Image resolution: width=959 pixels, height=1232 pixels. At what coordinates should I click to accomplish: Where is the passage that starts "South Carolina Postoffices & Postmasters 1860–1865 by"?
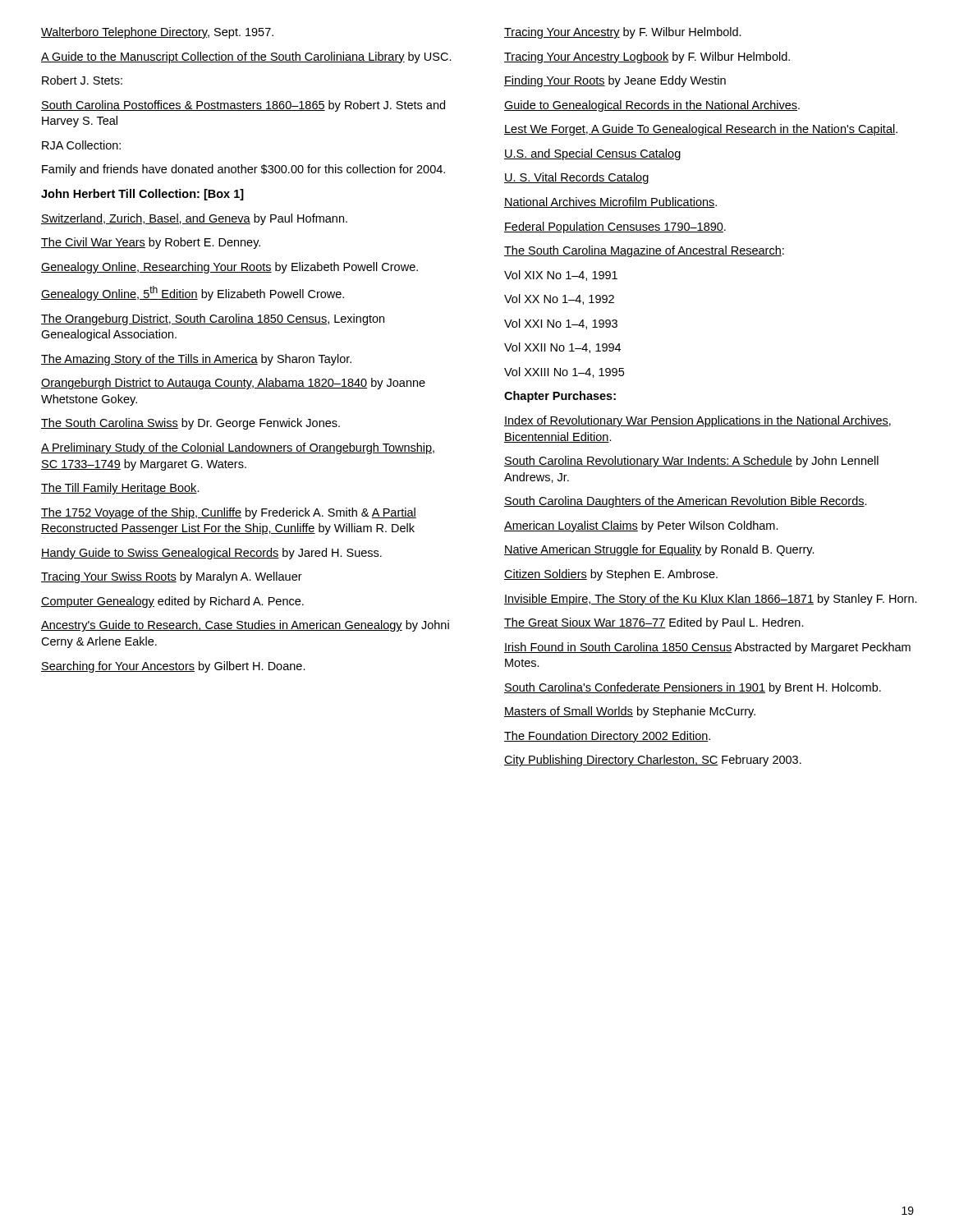243,113
